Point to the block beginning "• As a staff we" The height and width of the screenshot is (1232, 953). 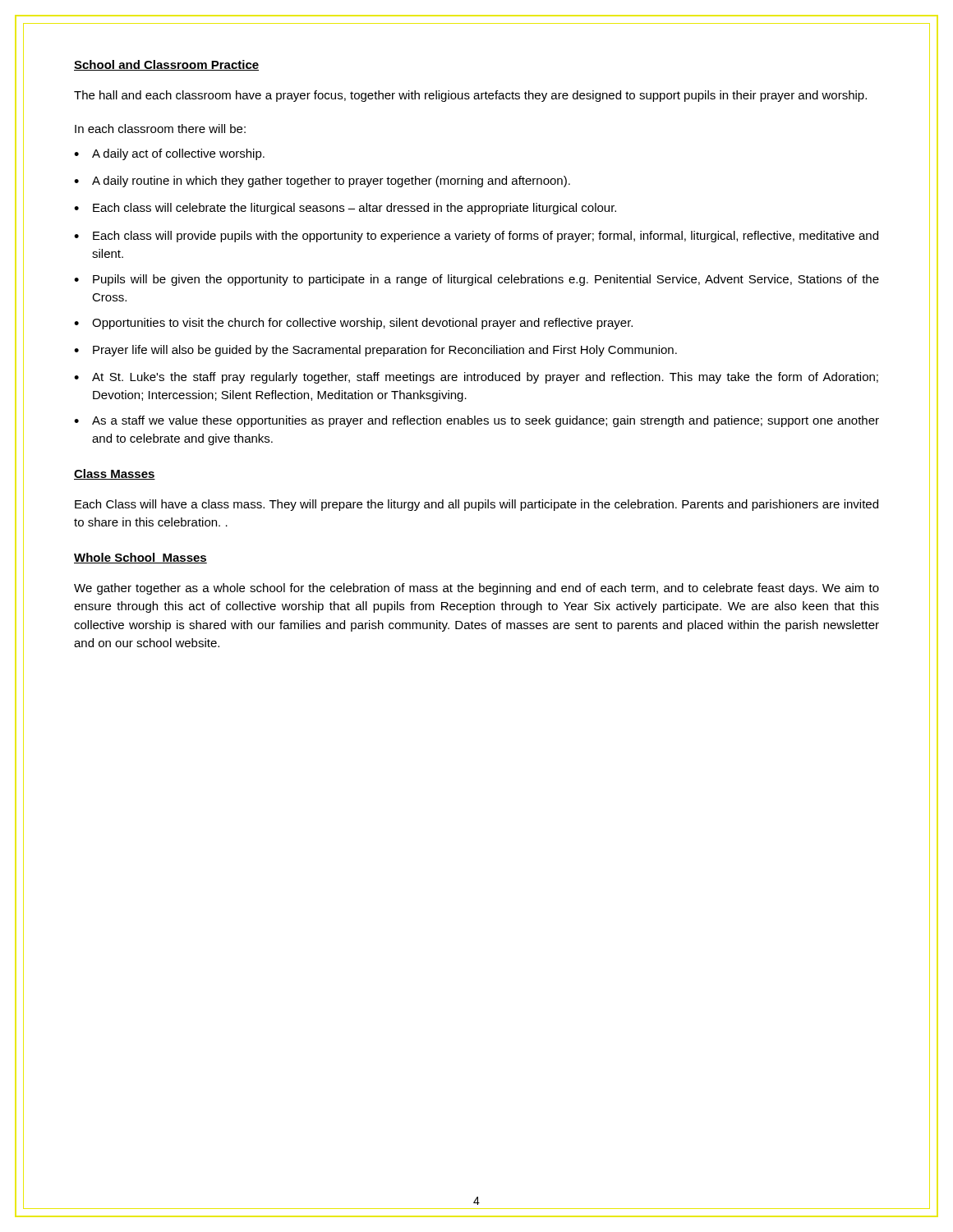tap(476, 430)
